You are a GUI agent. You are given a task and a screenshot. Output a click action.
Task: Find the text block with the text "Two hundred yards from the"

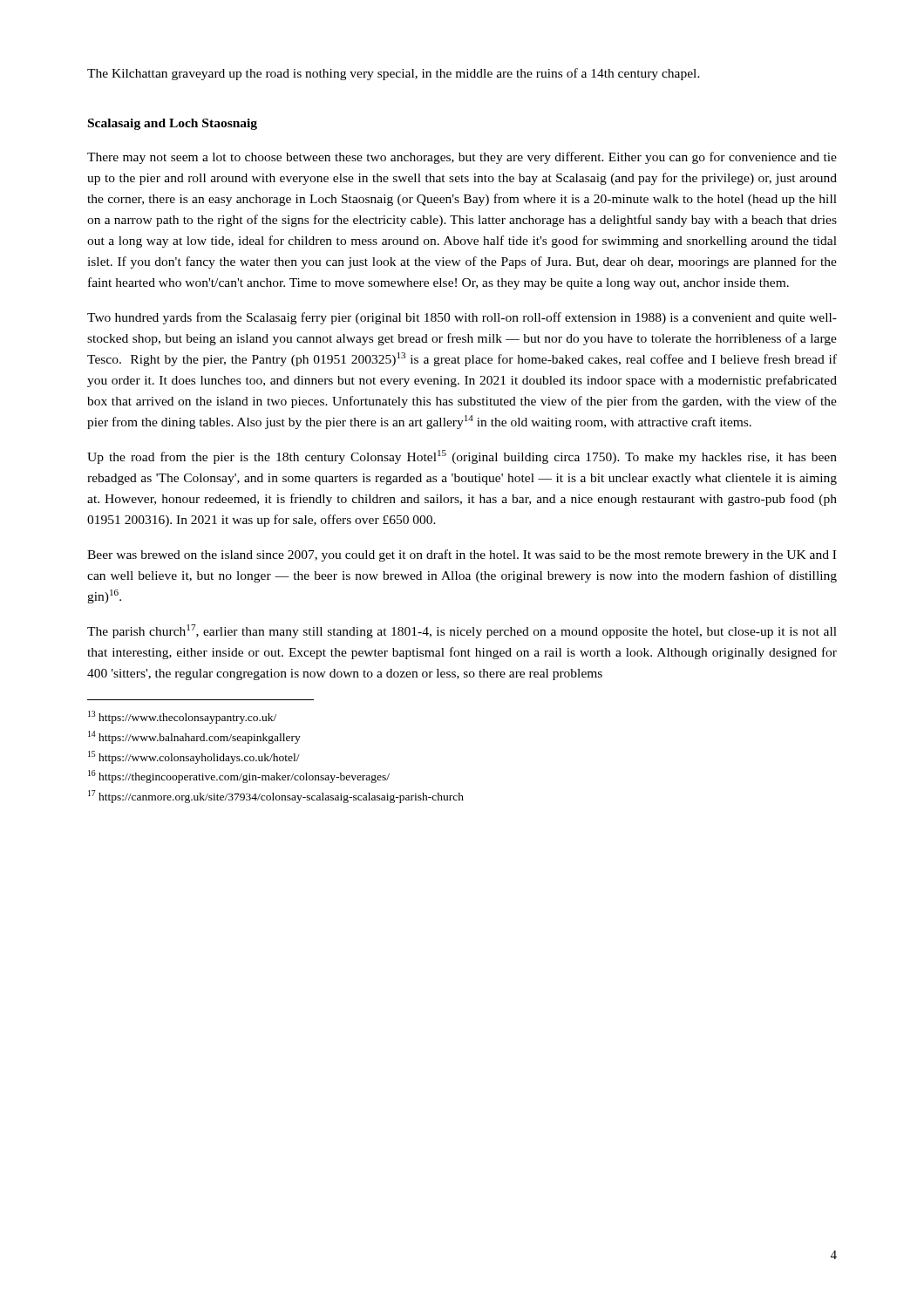462,369
